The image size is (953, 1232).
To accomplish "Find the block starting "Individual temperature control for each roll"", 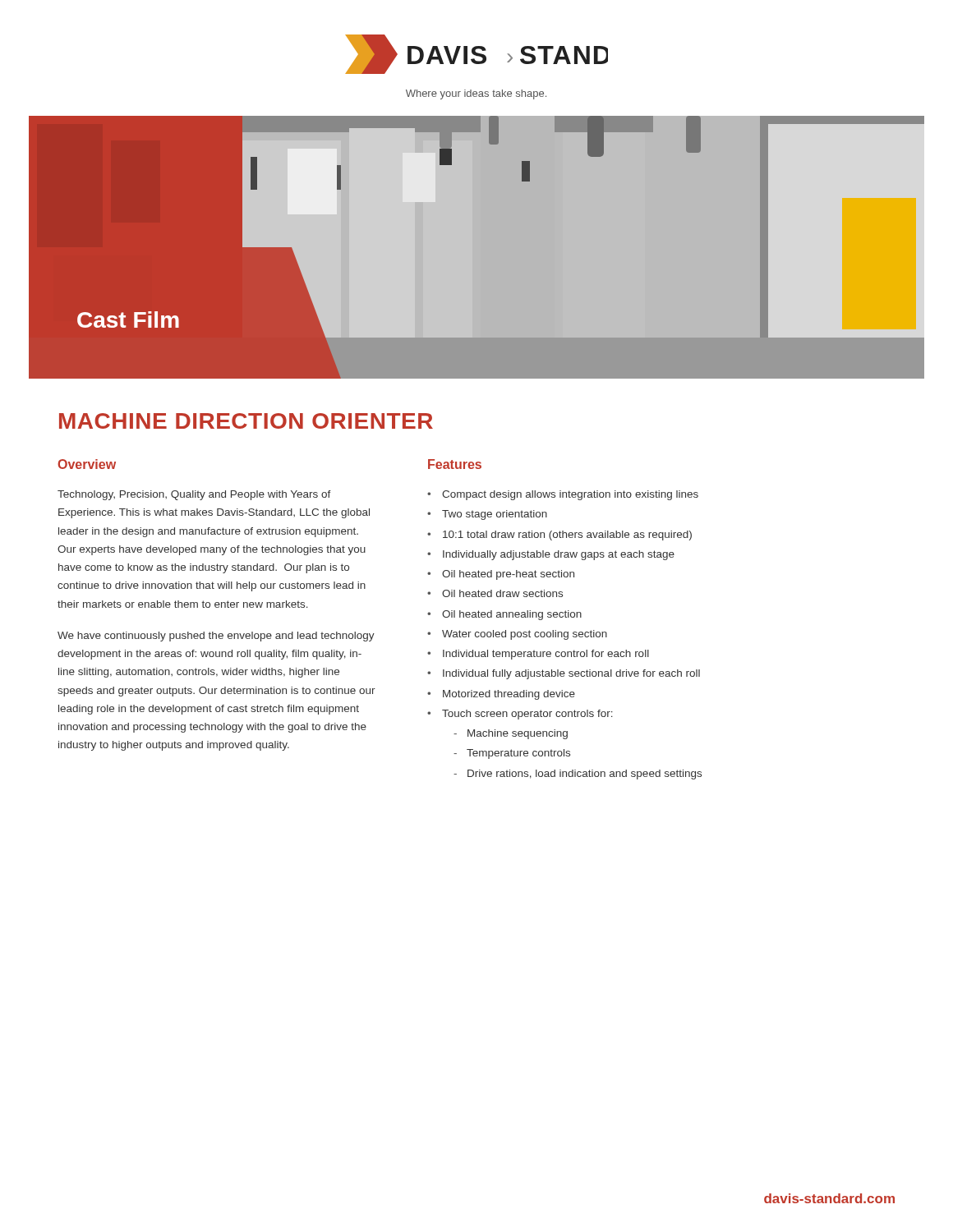I will click(546, 653).
